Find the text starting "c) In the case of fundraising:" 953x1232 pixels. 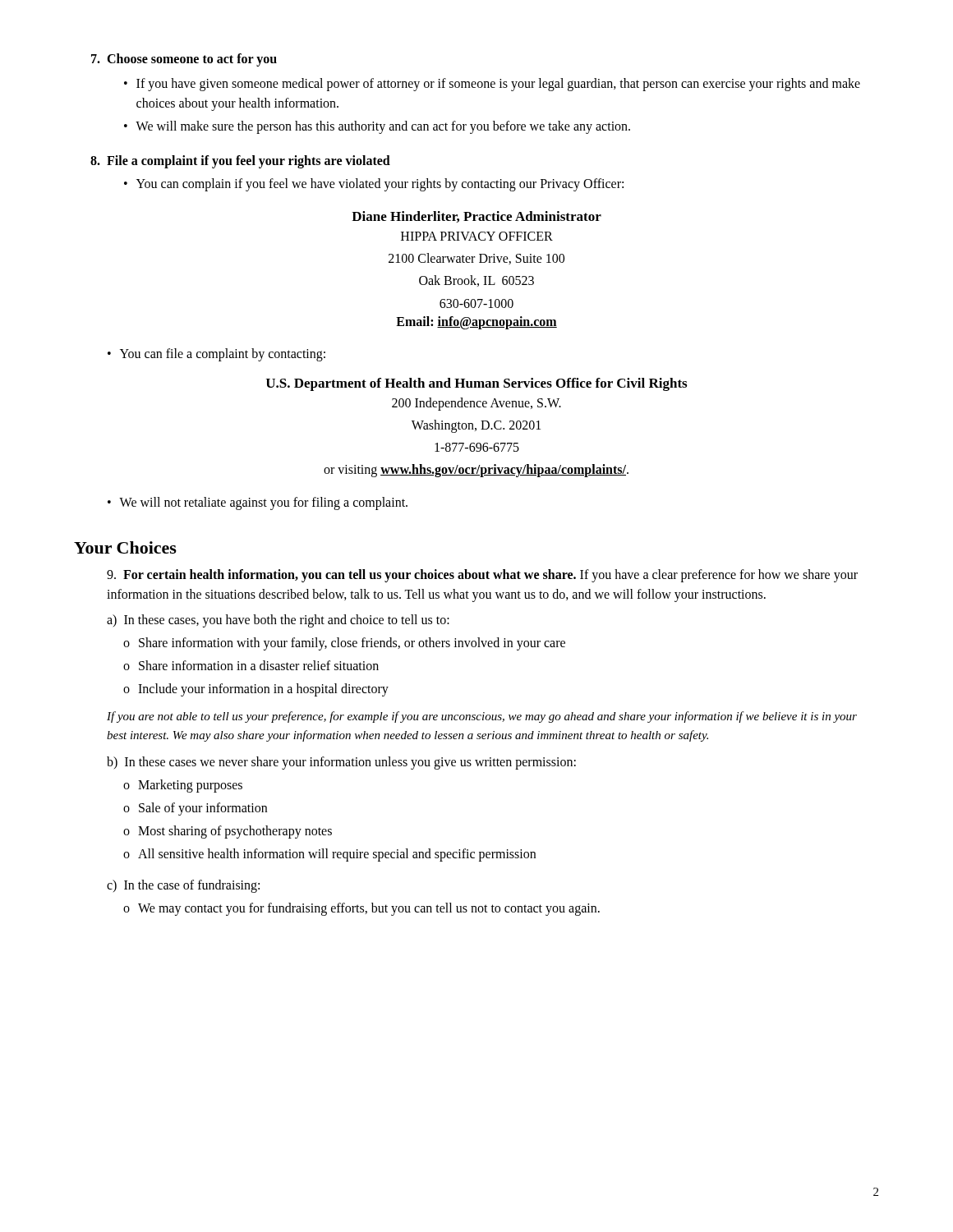tap(184, 885)
